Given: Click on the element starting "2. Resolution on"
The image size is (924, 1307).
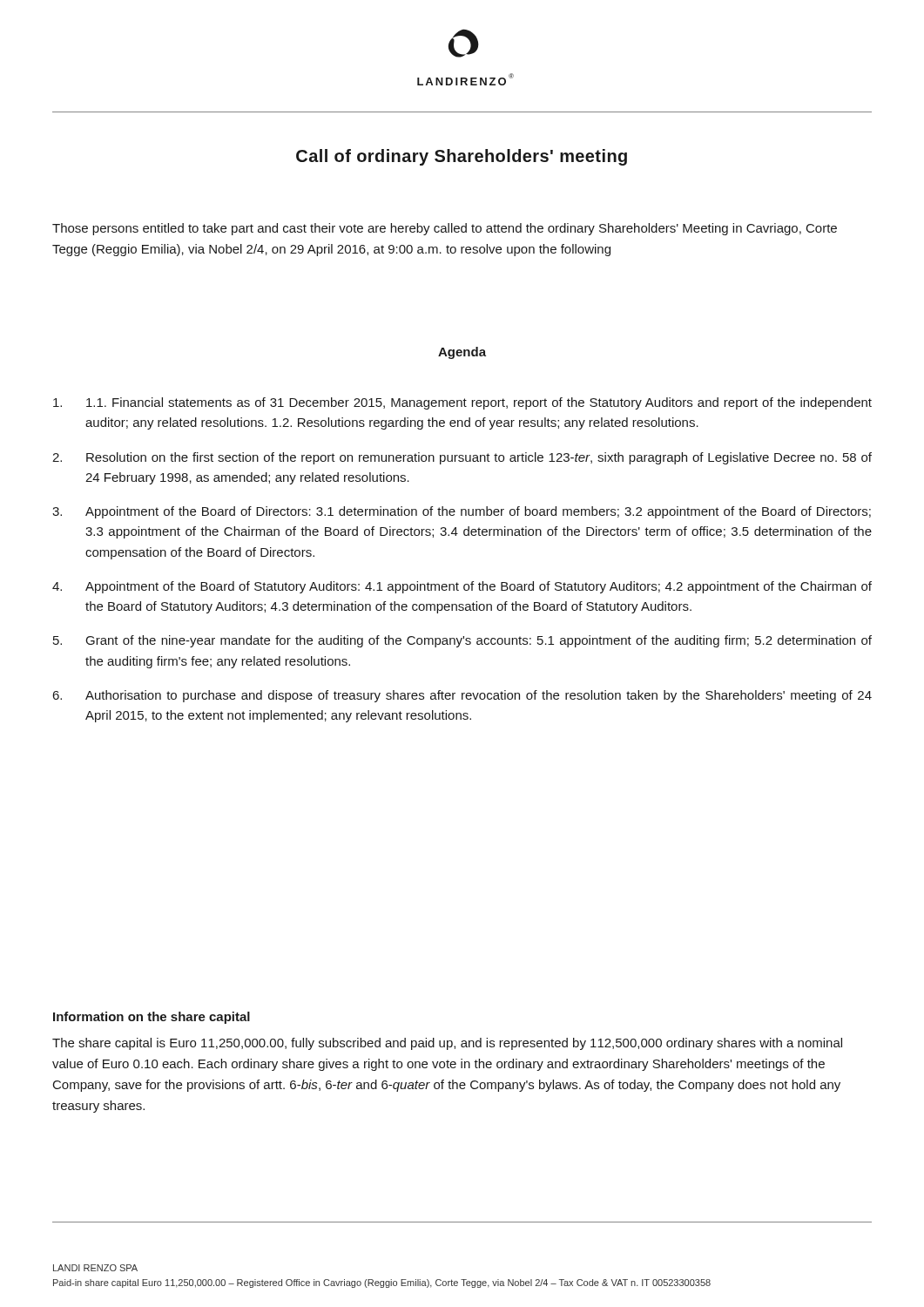Looking at the screenshot, I should tap(462, 467).
